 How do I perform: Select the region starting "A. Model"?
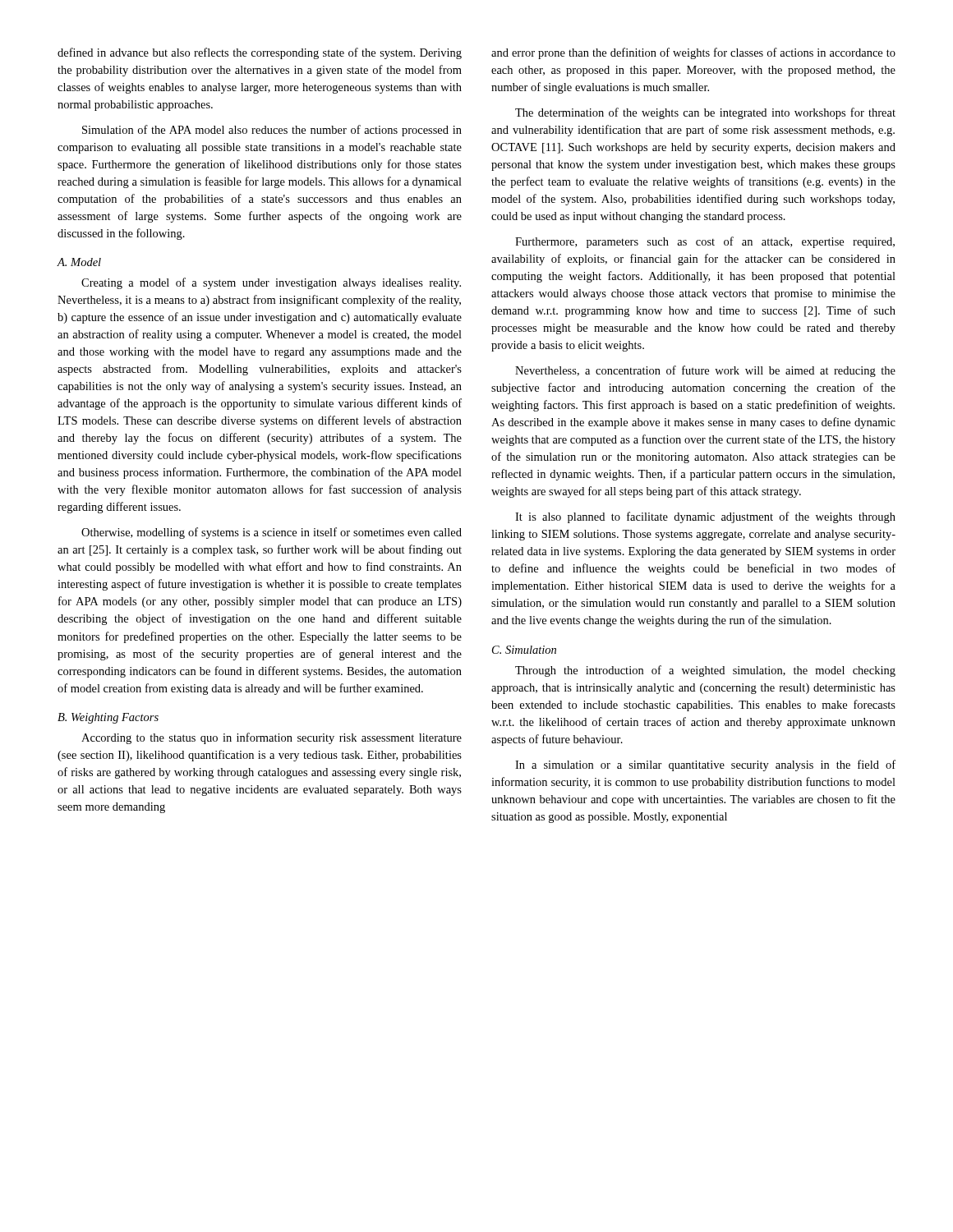[79, 262]
